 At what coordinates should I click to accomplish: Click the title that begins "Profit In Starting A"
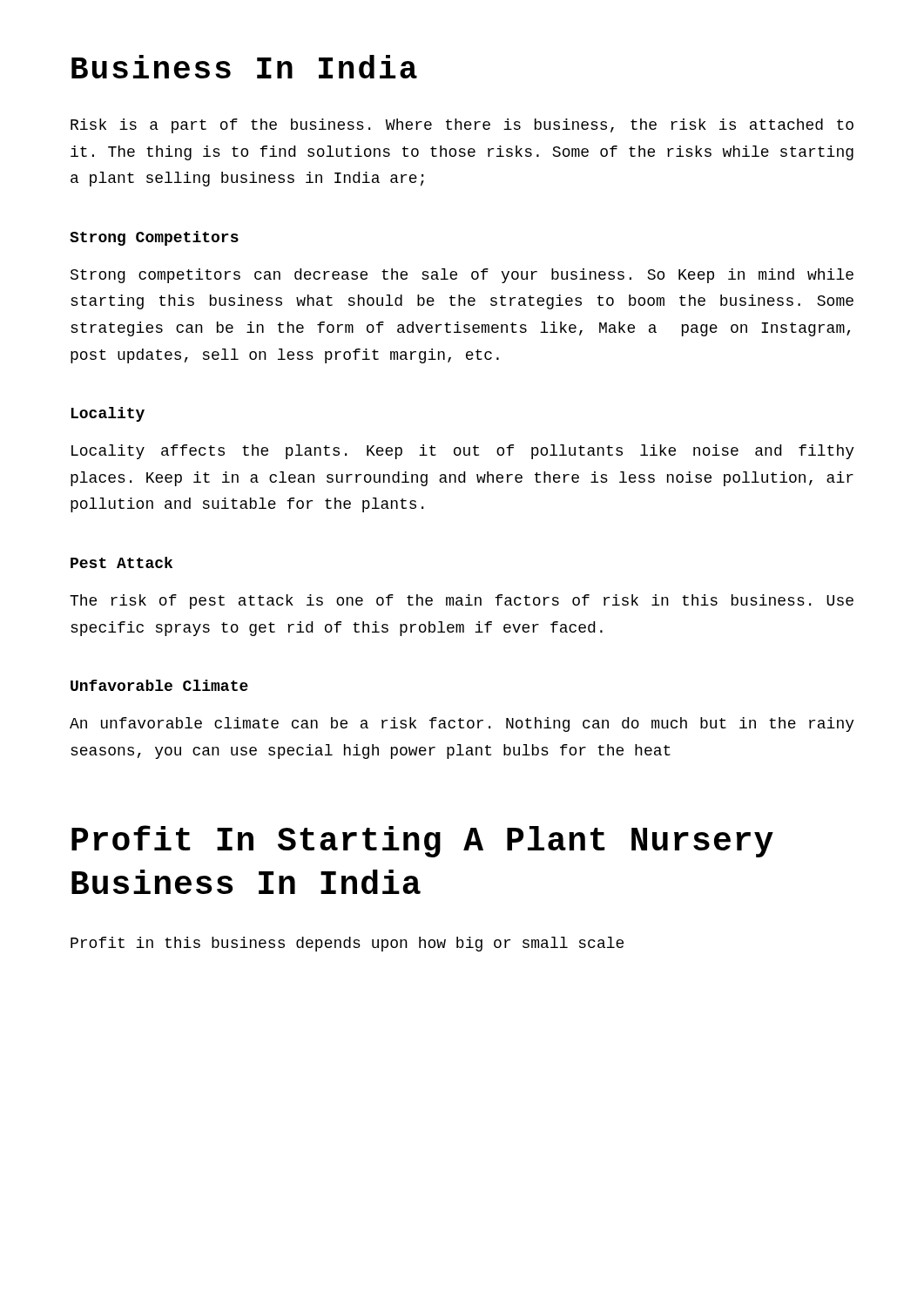[462, 863]
